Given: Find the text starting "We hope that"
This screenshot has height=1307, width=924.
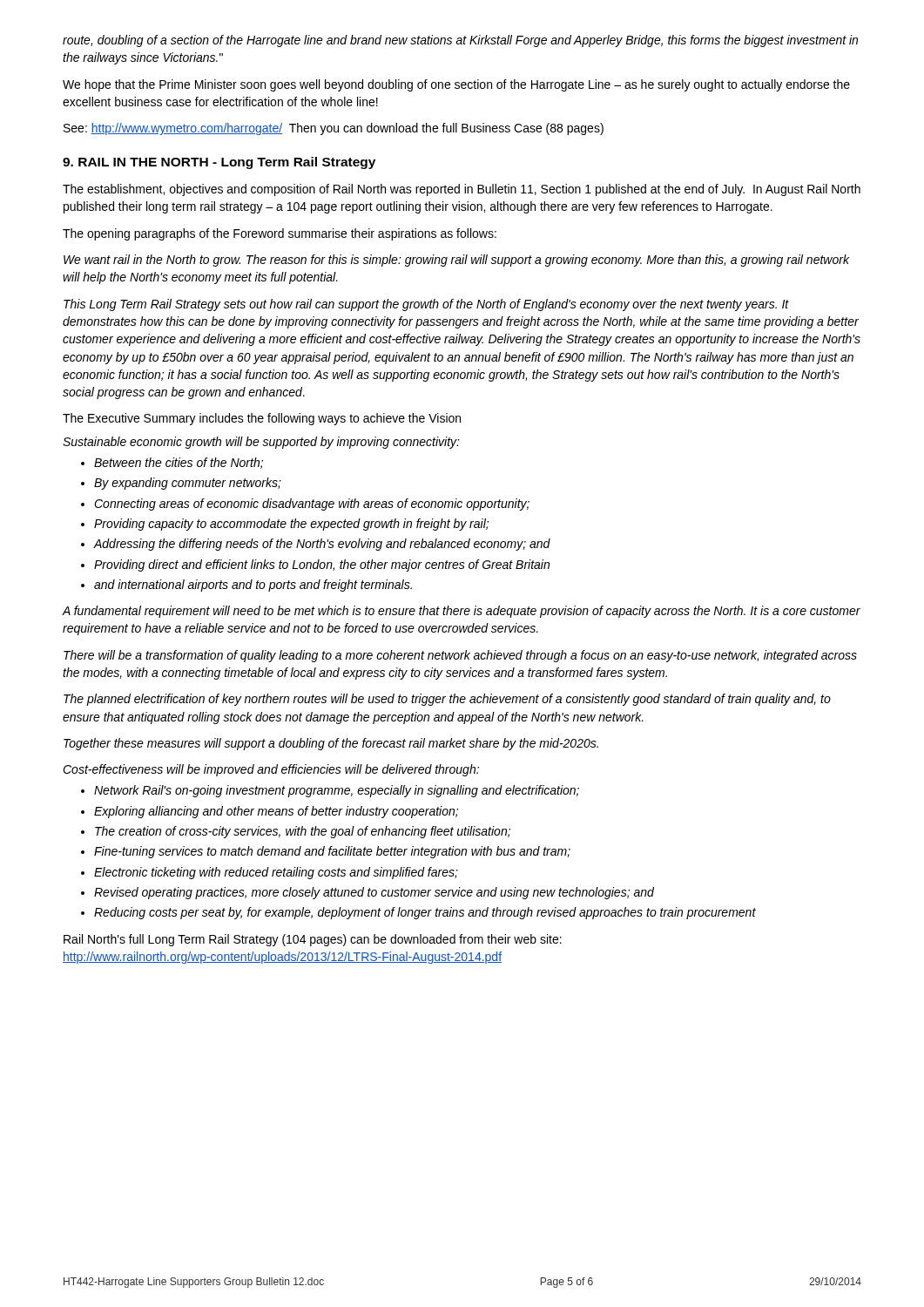Looking at the screenshot, I should click(456, 93).
